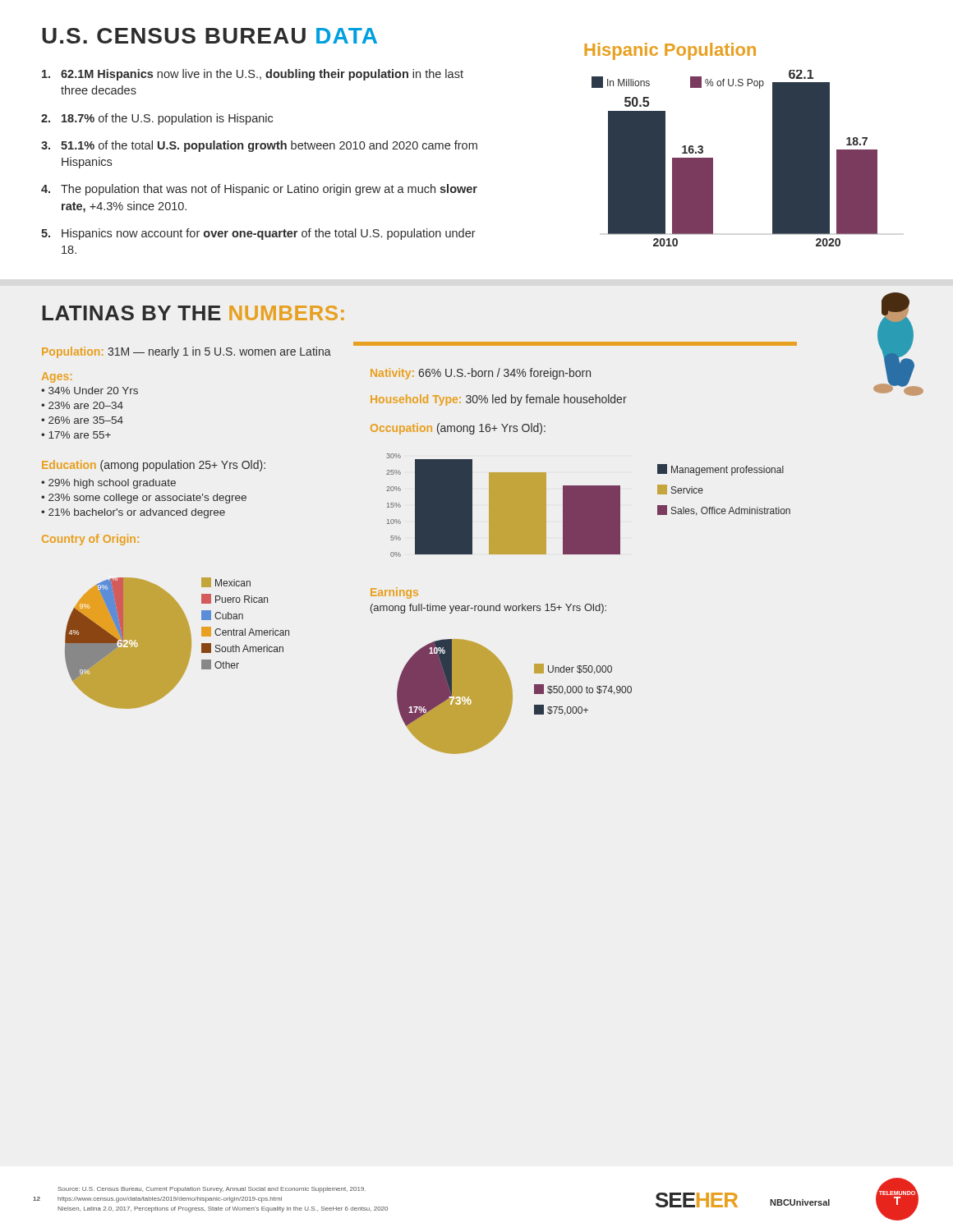
Task: Find "LATINAS BY THE NUMBERS:" on this page
Action: [x=194, y=313]
